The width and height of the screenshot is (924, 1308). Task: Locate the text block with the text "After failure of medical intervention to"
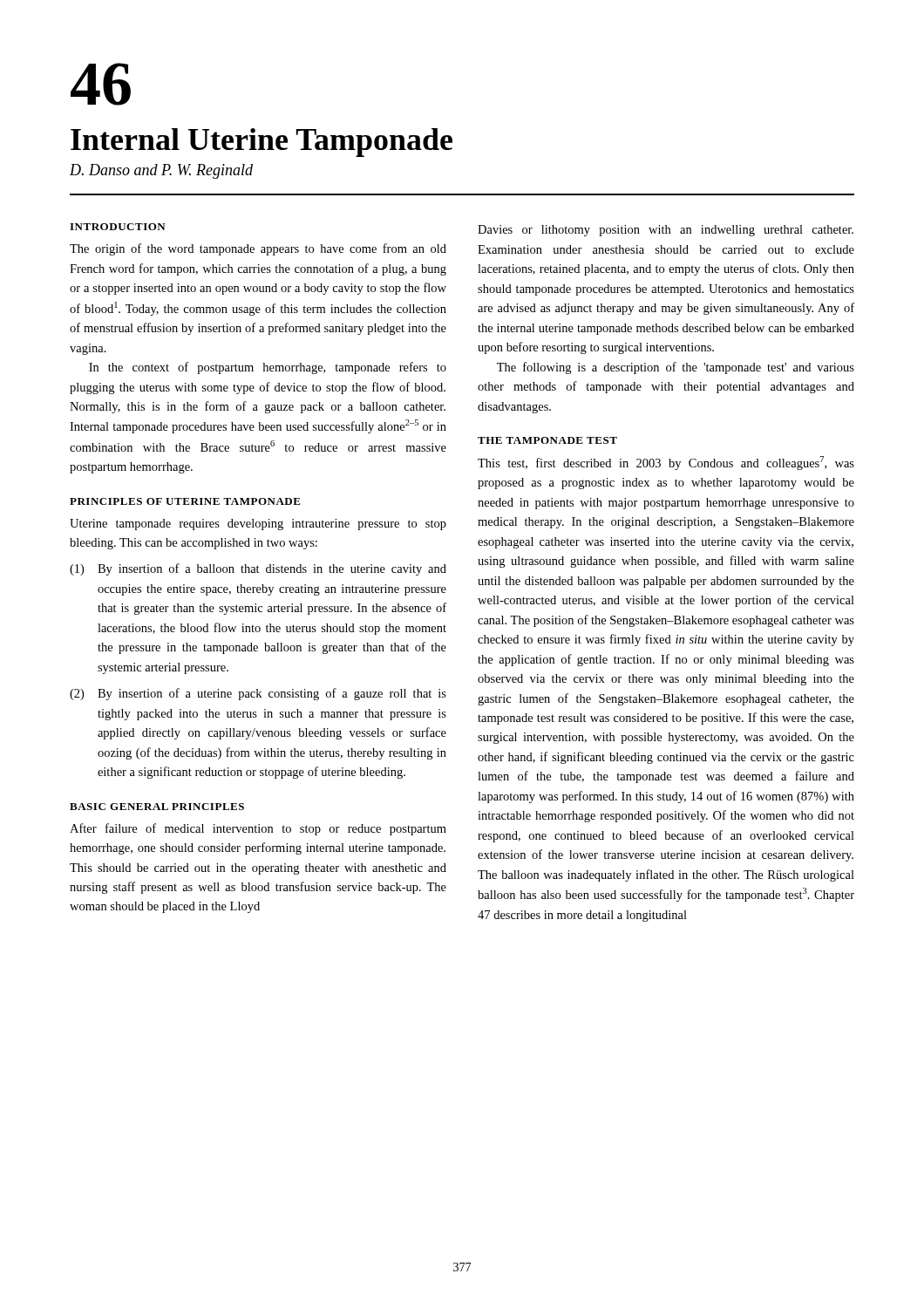pos(258,867)
